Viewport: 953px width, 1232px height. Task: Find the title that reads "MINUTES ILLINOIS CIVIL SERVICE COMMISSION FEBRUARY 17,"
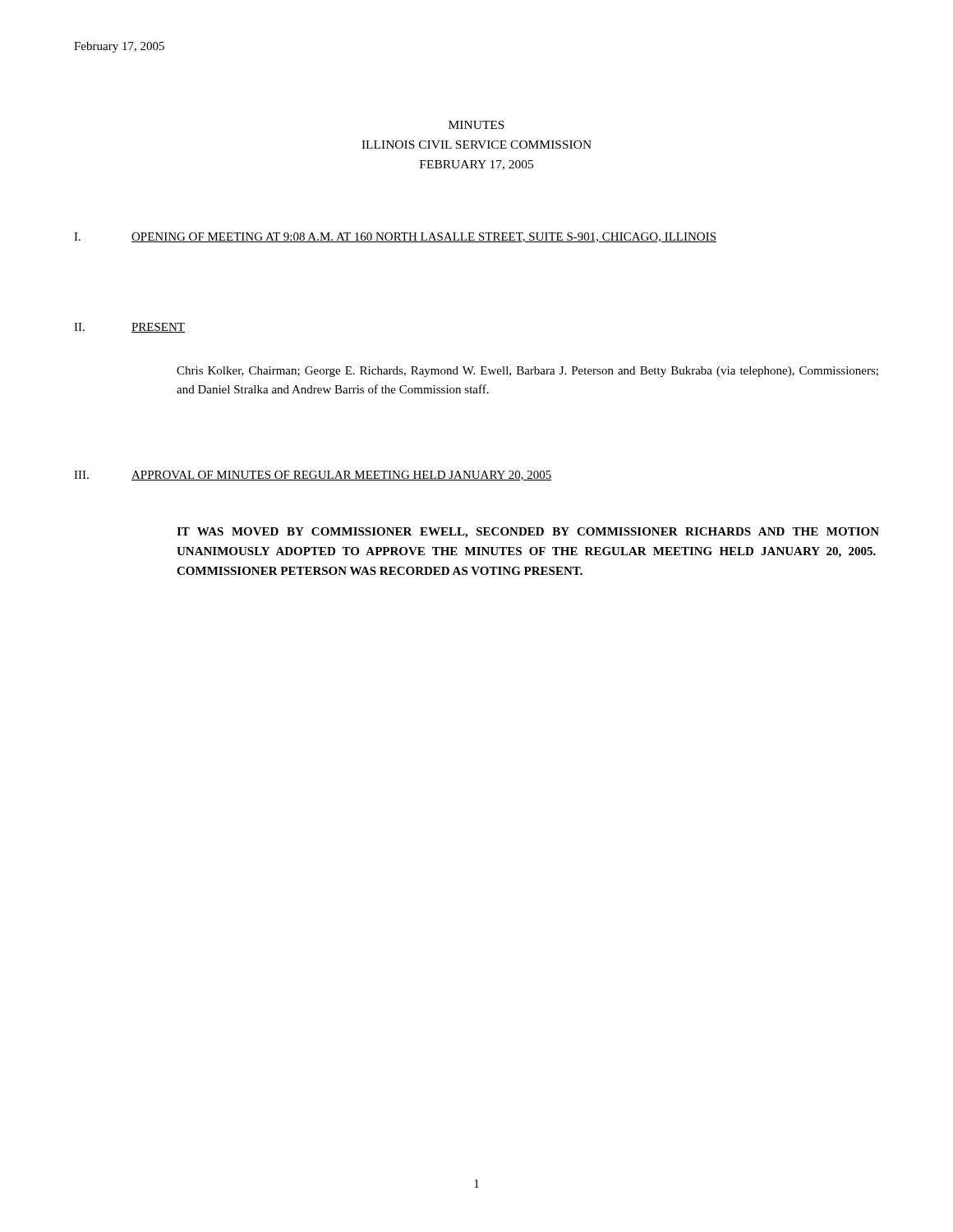click(x=476, y=145)
